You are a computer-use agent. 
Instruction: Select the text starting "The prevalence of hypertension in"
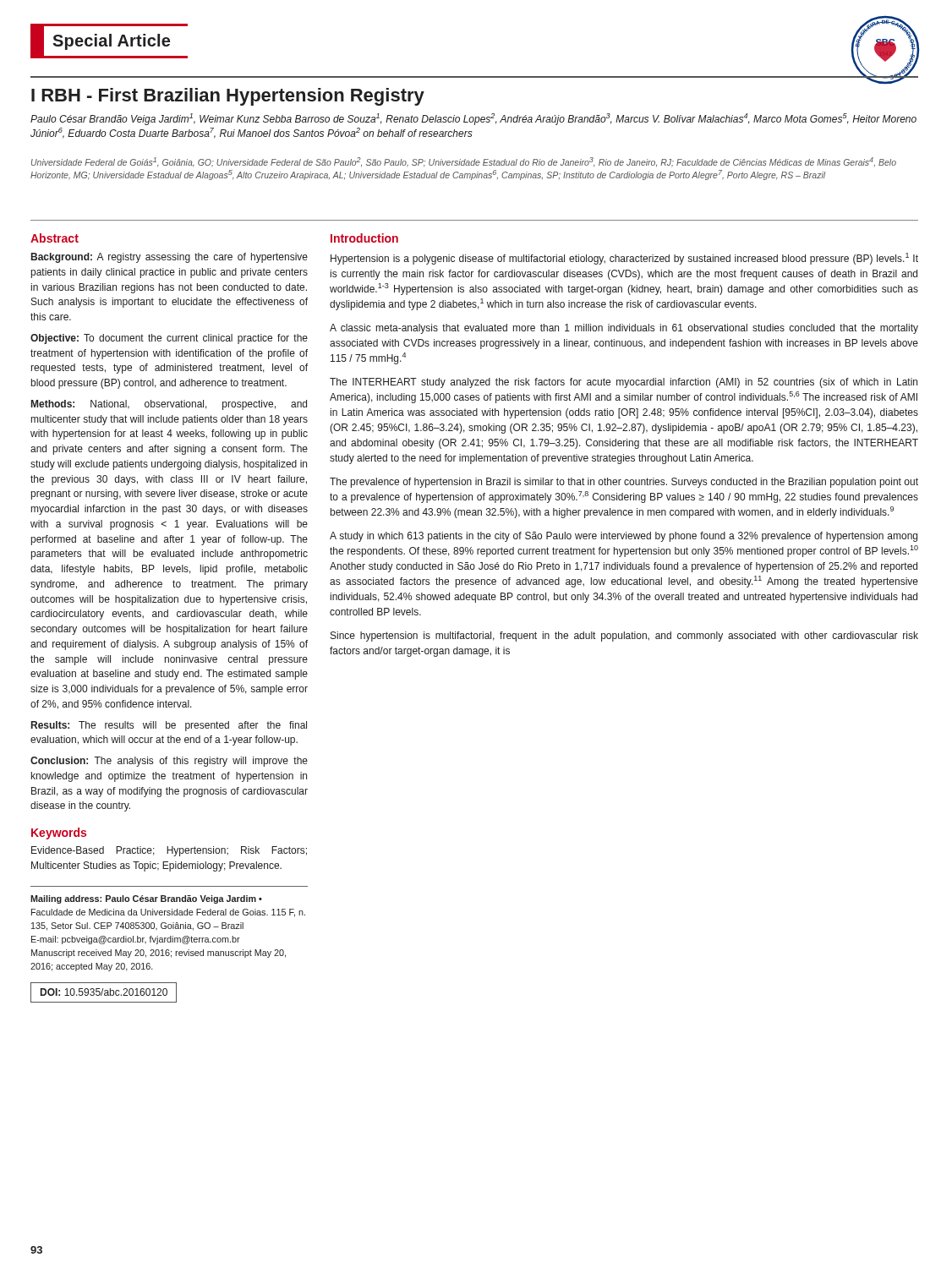[624, 497]
